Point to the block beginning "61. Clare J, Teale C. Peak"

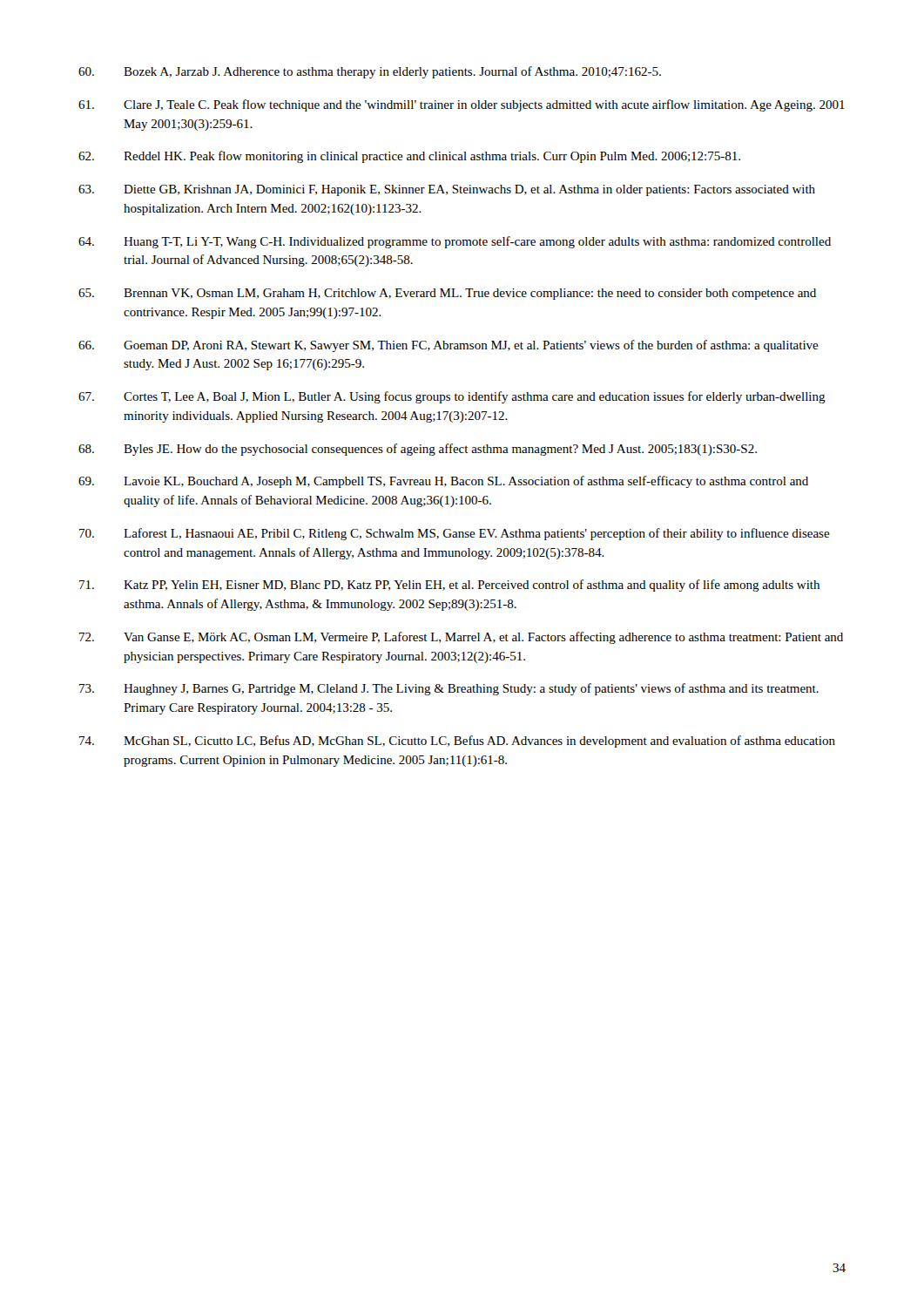462,115
